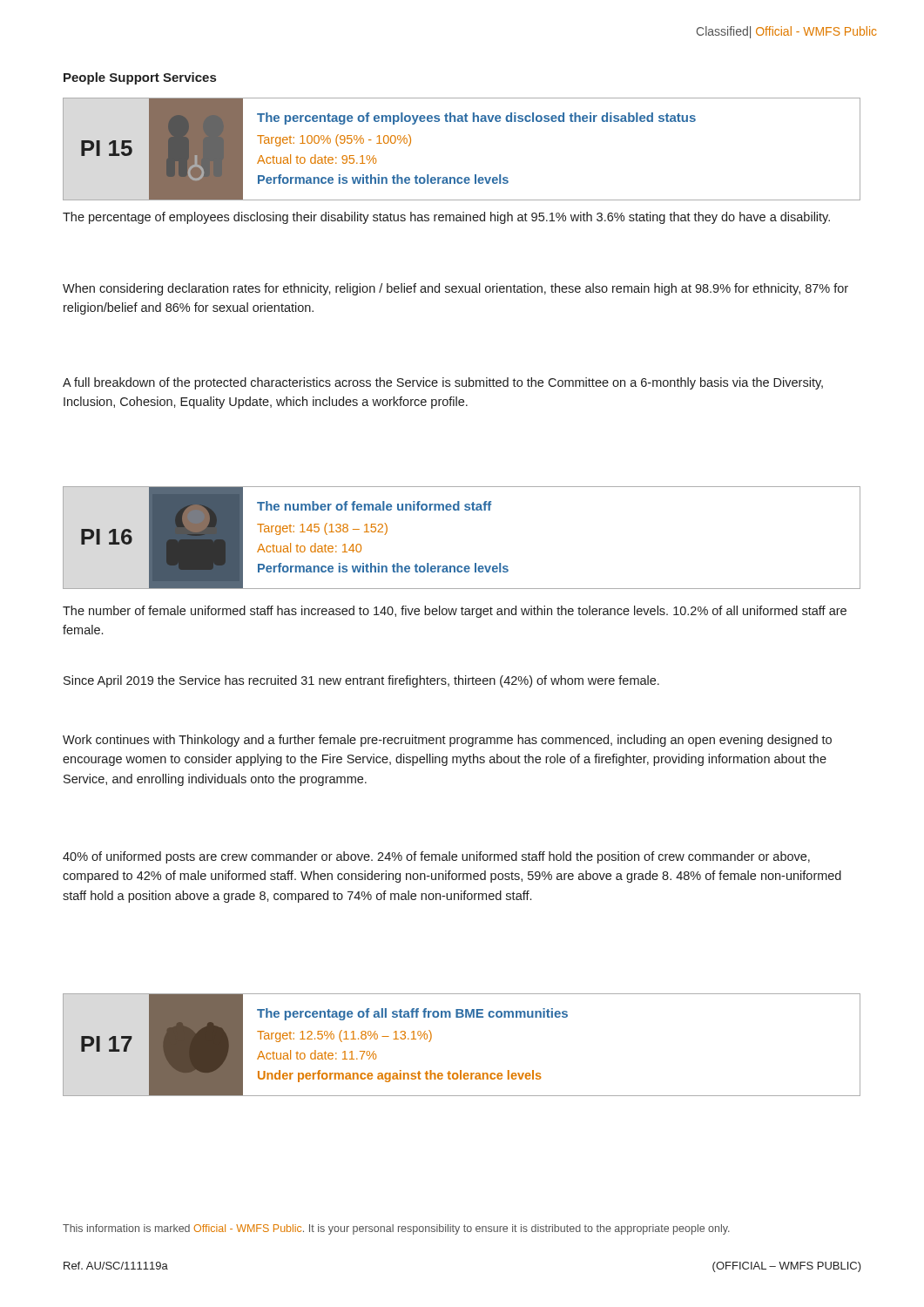Screen dimensions: 1307x924
Task: Select the block starting "The percentage of"
Action: [x=447, y=217]
